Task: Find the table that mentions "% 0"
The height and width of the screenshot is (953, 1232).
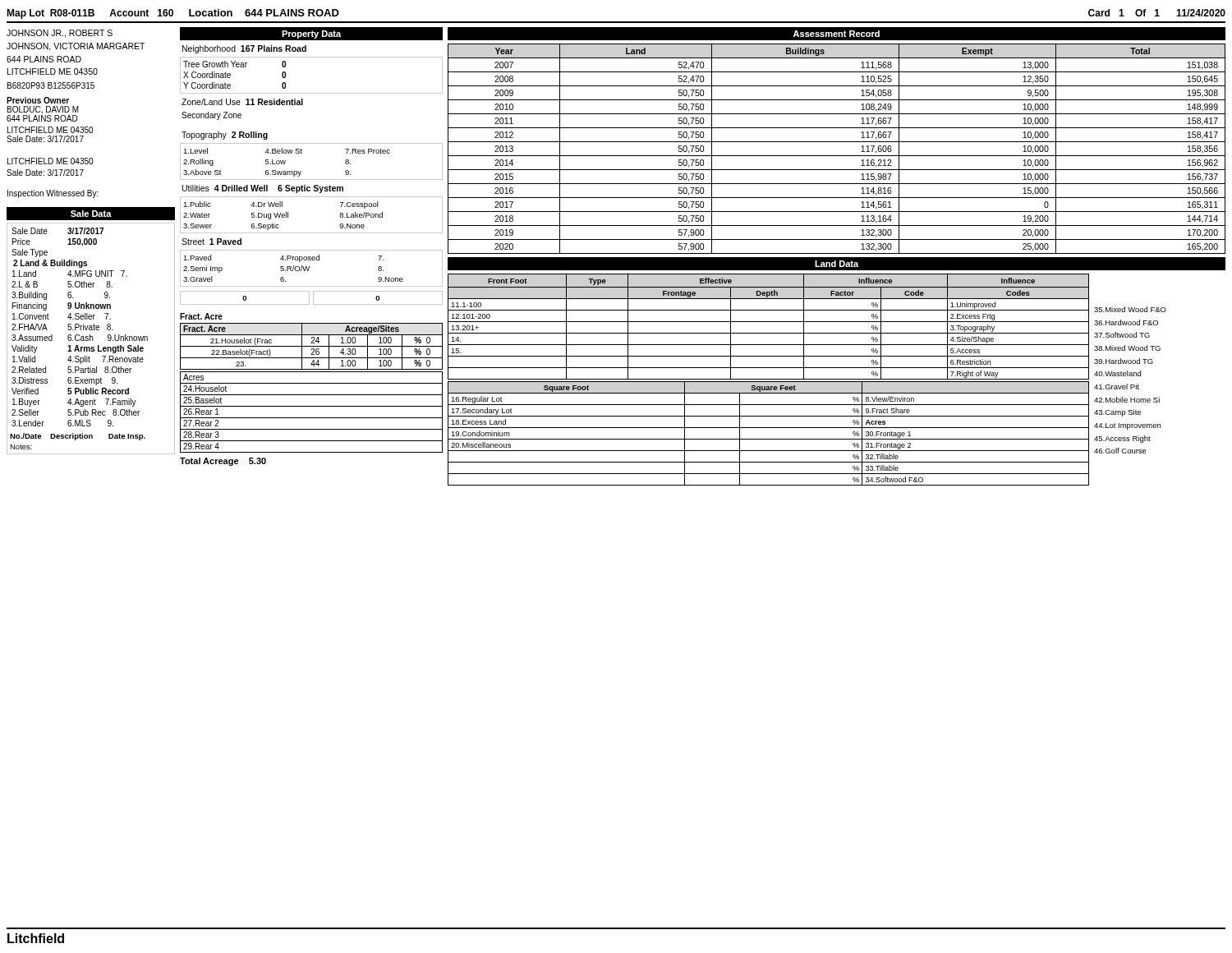Action: coord(311,346)
